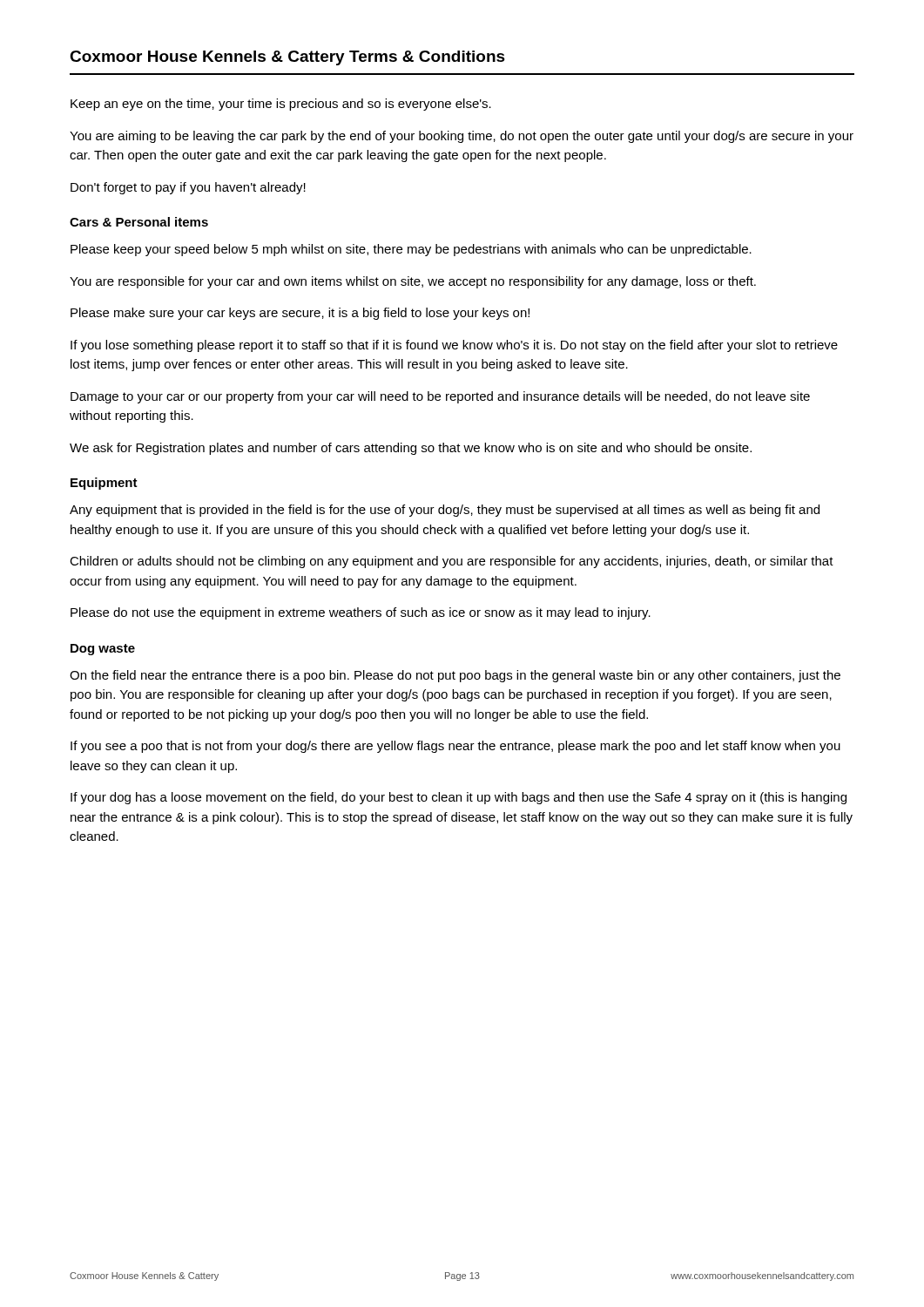Select the title that reads "Coxmoor House Kennels"
The width and height of the screenshot is (924, 1307).
click(x=287, y=56)
